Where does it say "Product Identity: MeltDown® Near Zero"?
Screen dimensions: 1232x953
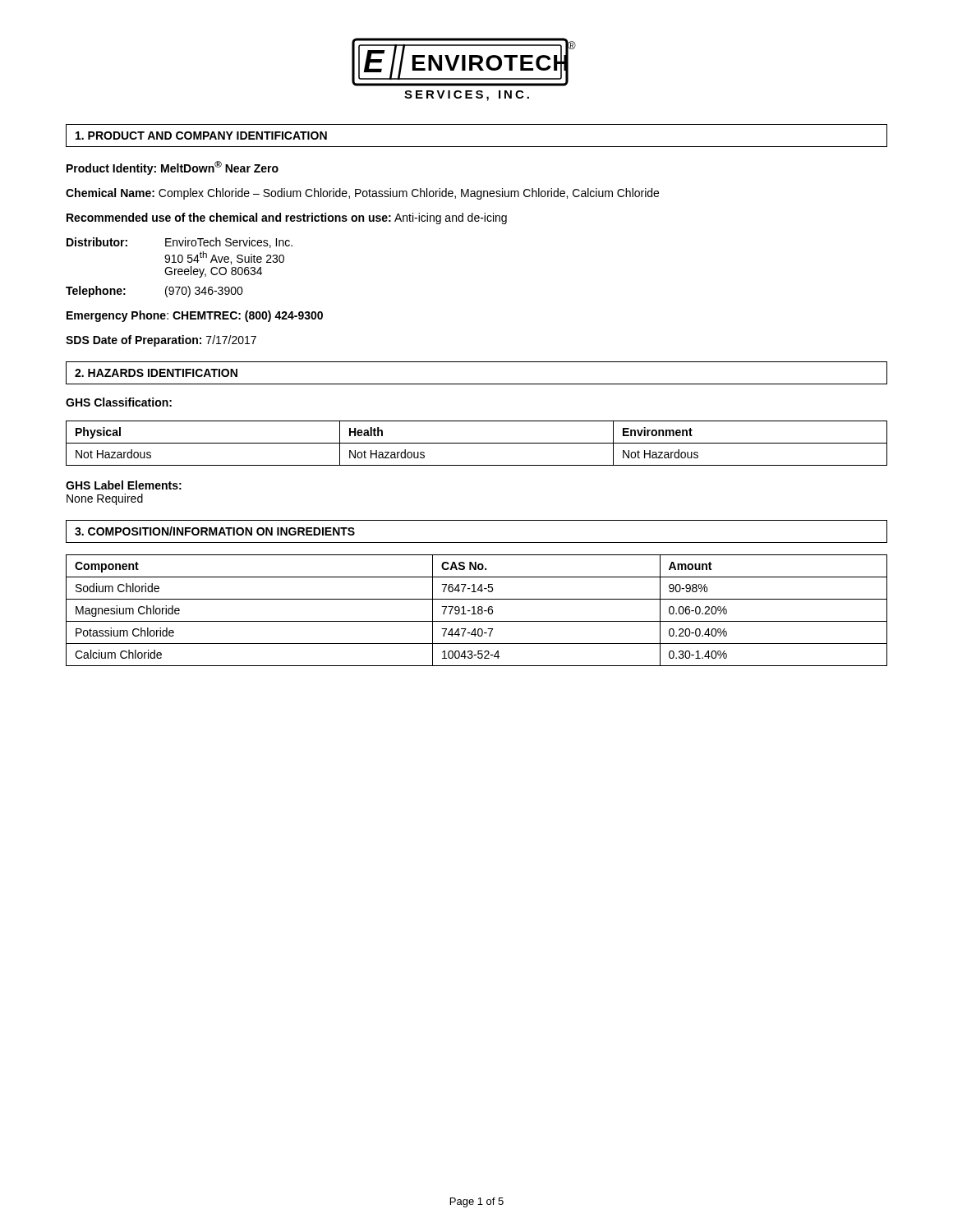coord(172,167)
